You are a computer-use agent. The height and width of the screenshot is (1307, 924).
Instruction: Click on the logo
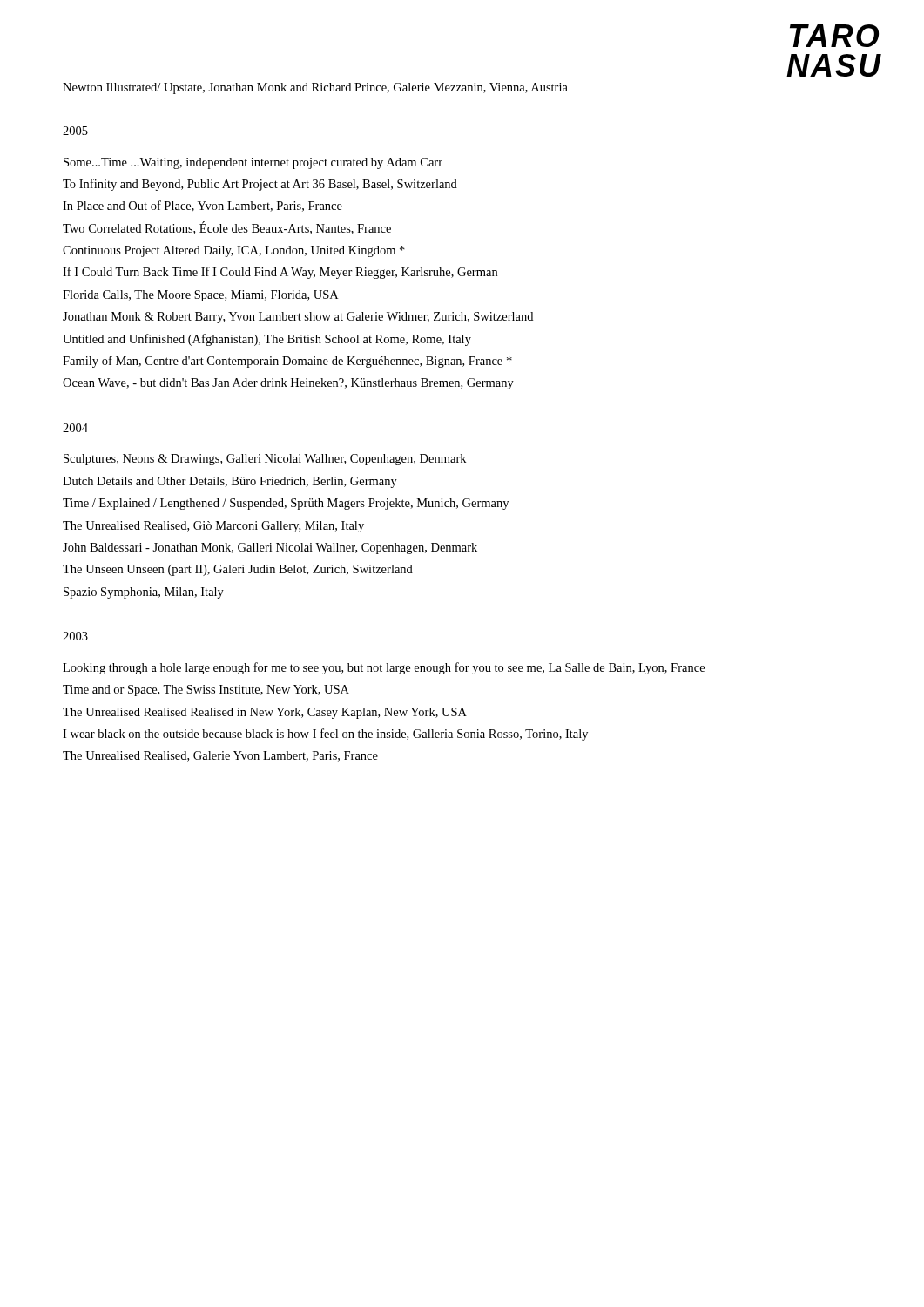pos(834,50)
